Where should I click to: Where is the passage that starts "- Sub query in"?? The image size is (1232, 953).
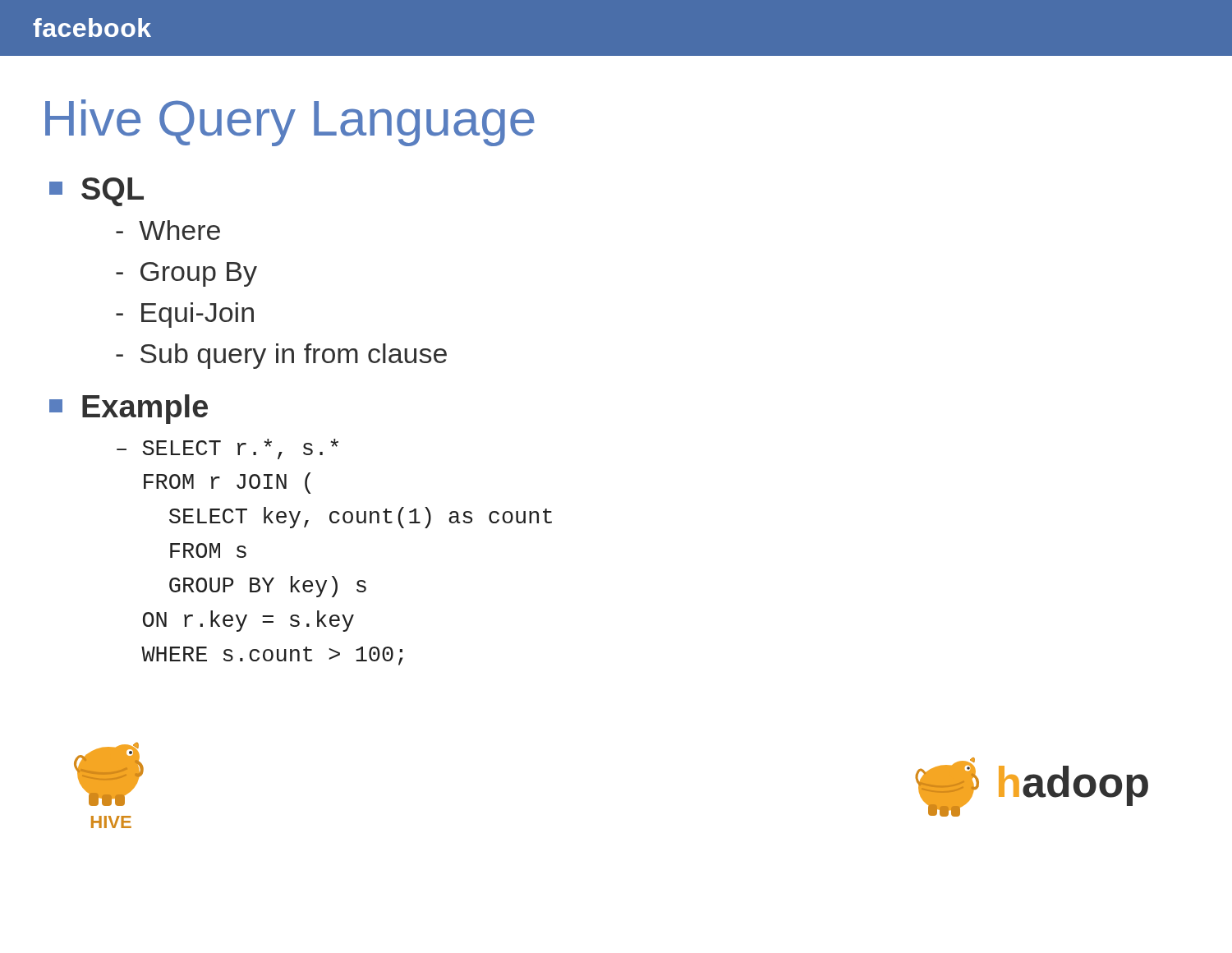point(281,354)
